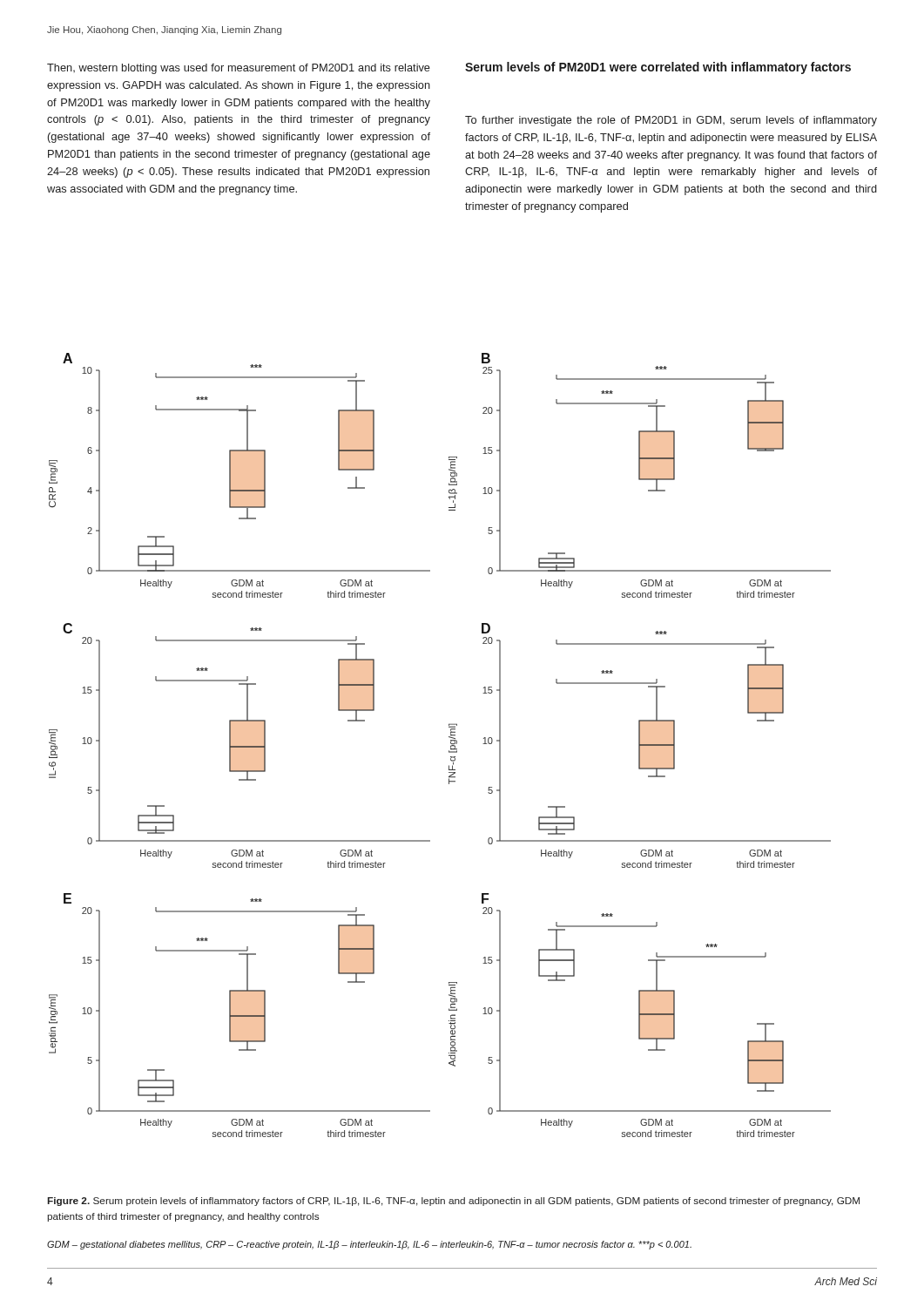This screenshot has height=1307, width=924.
Task: Point to the text starting "Serum levels of PM20D1 were correlated with"
Action: tap(658, 67)
